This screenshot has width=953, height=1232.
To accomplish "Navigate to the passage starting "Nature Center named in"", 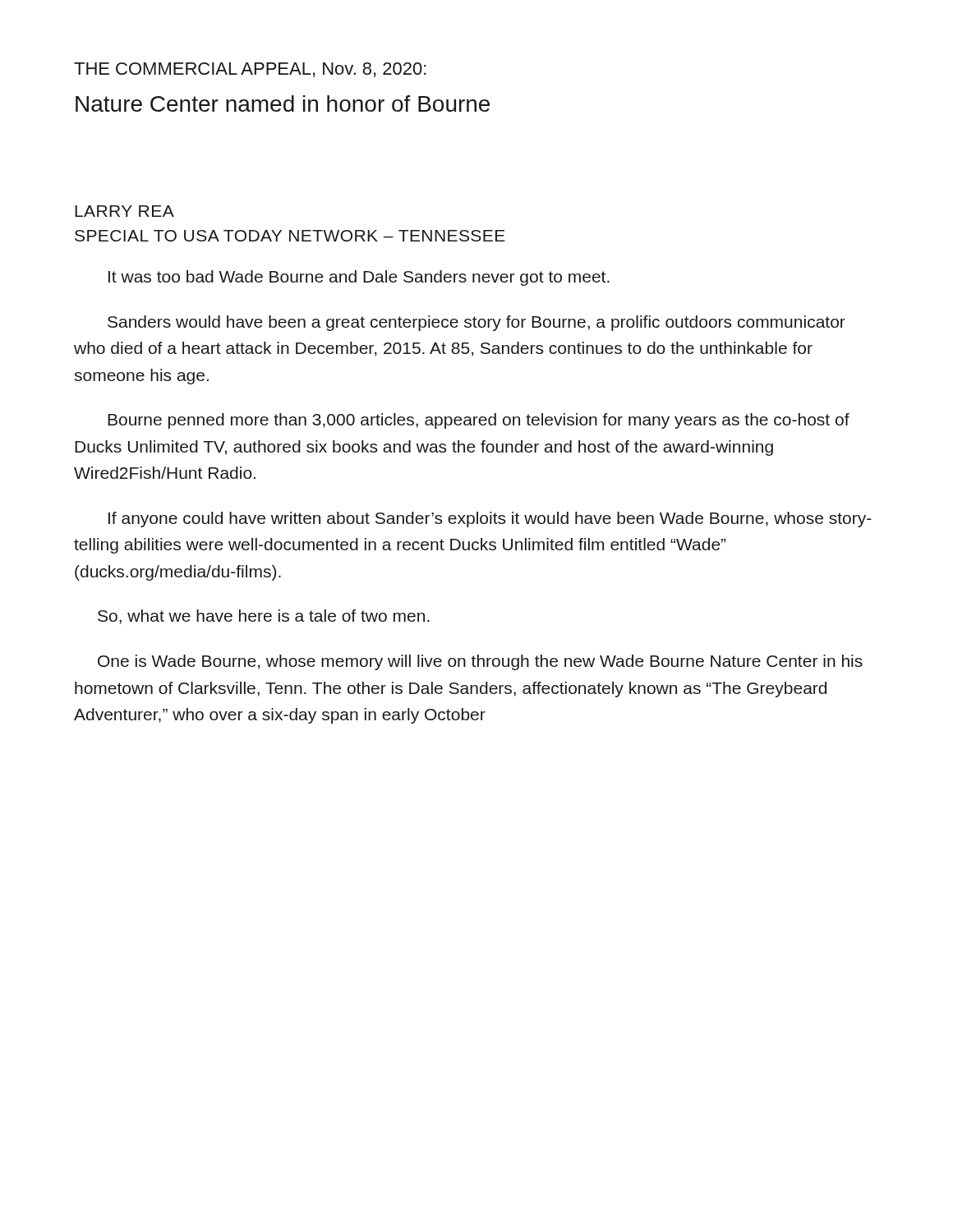I will (x=282, y=104).
